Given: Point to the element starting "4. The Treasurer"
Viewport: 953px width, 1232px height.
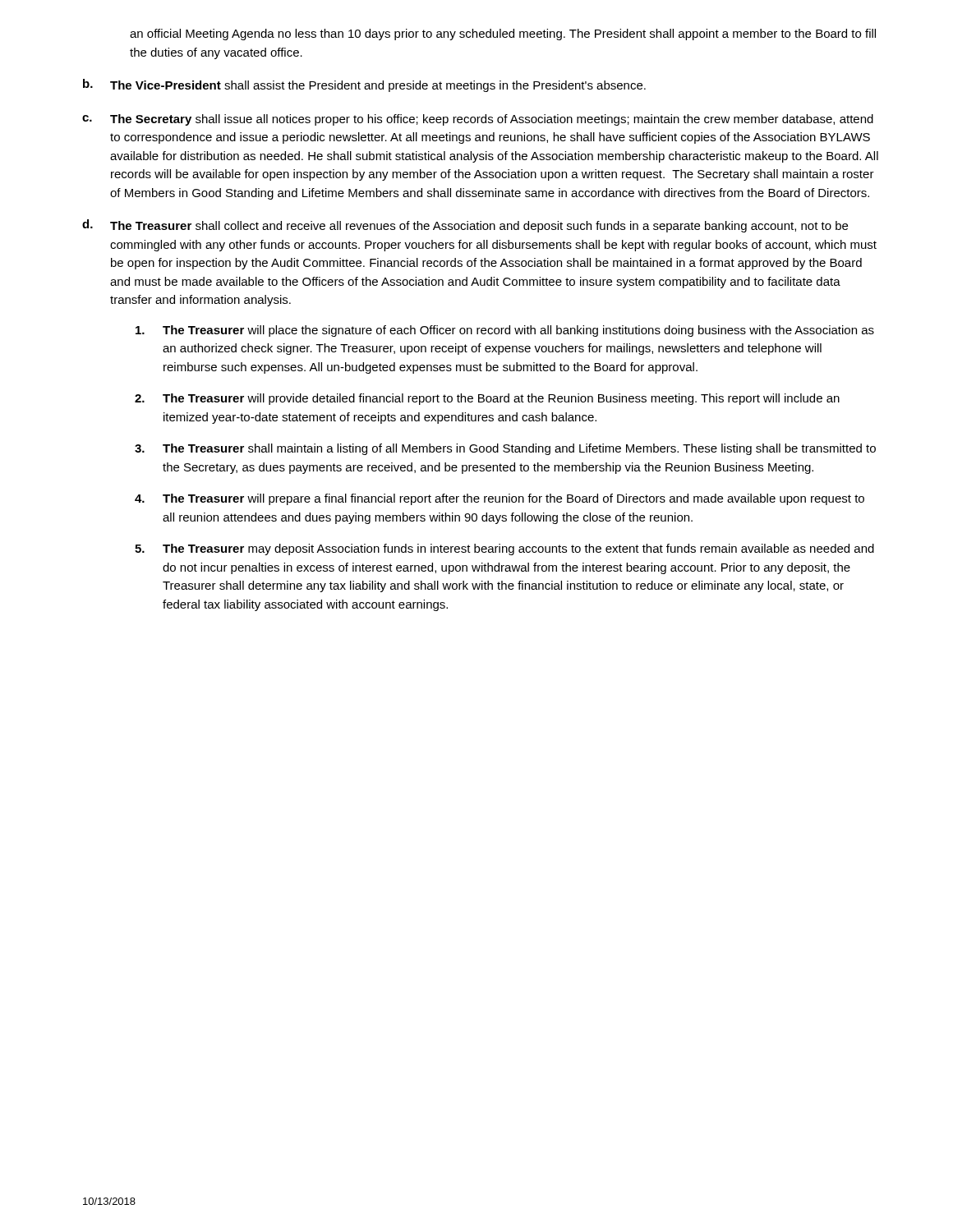Looking at the screenshot, I should [x=507, y=508].
